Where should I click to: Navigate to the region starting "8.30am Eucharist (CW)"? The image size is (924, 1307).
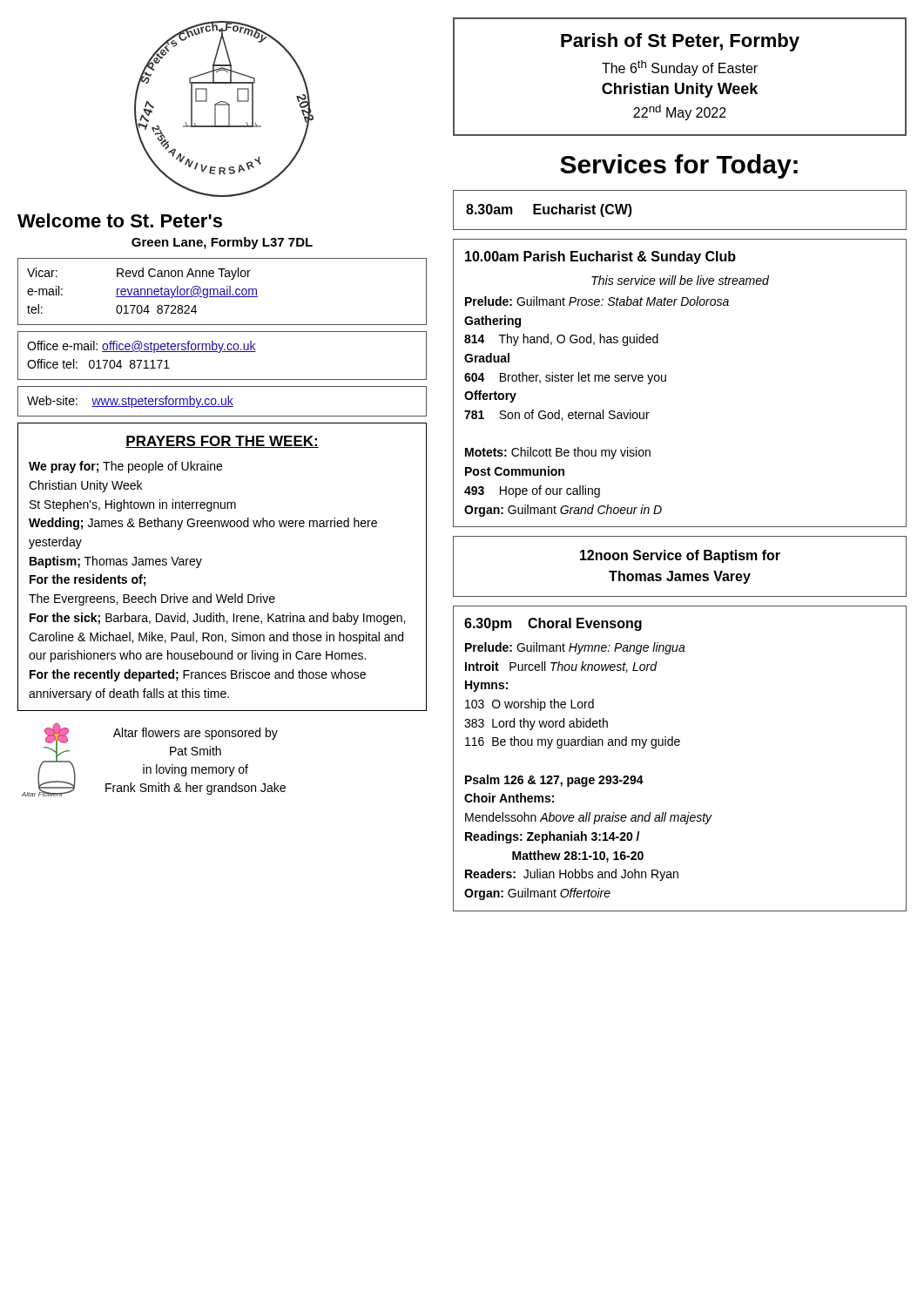coord(549,209)
